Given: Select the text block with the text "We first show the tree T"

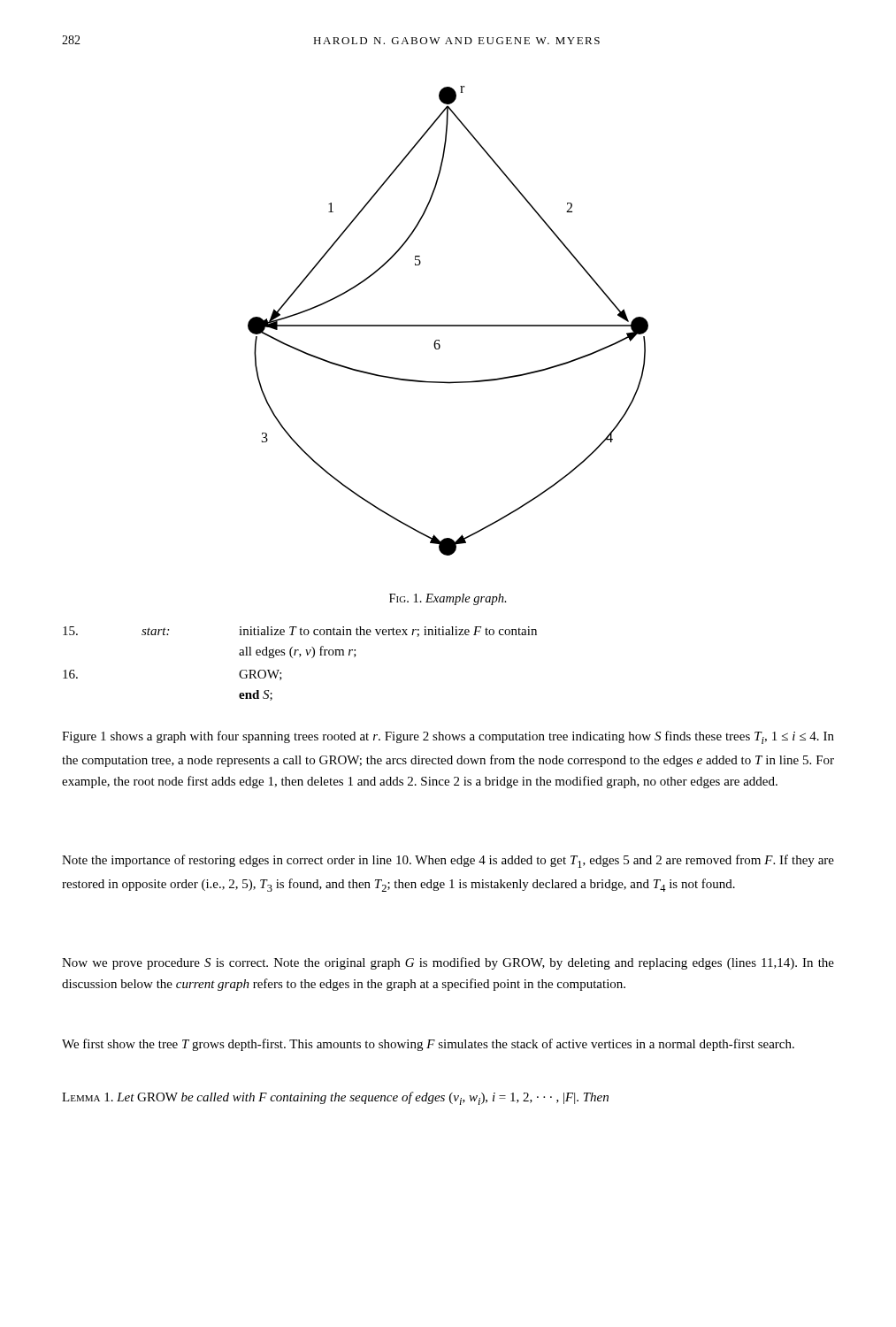Looking at the screenshot, I should (428, 1044).
